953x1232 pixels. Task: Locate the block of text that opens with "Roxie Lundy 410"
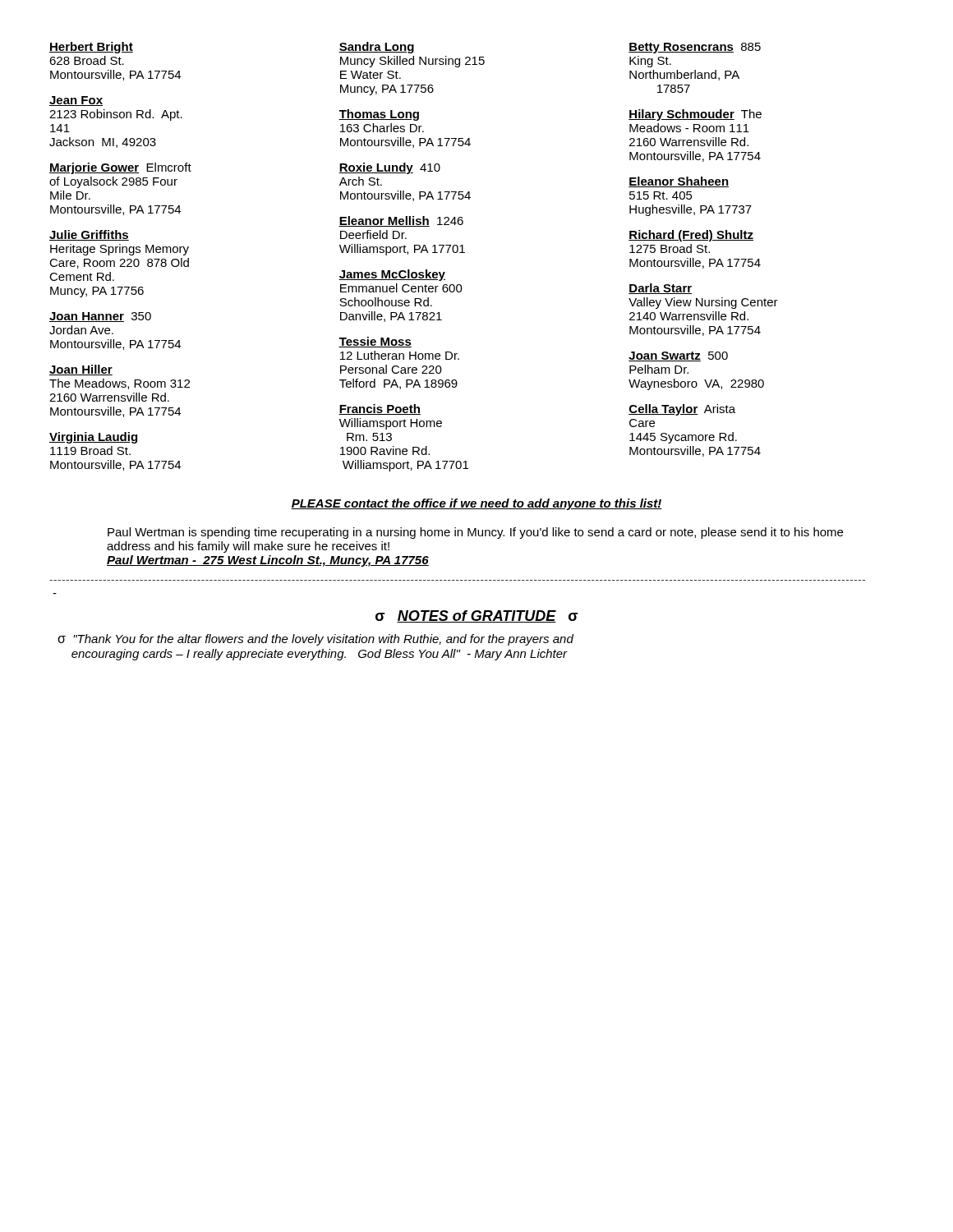405,181
